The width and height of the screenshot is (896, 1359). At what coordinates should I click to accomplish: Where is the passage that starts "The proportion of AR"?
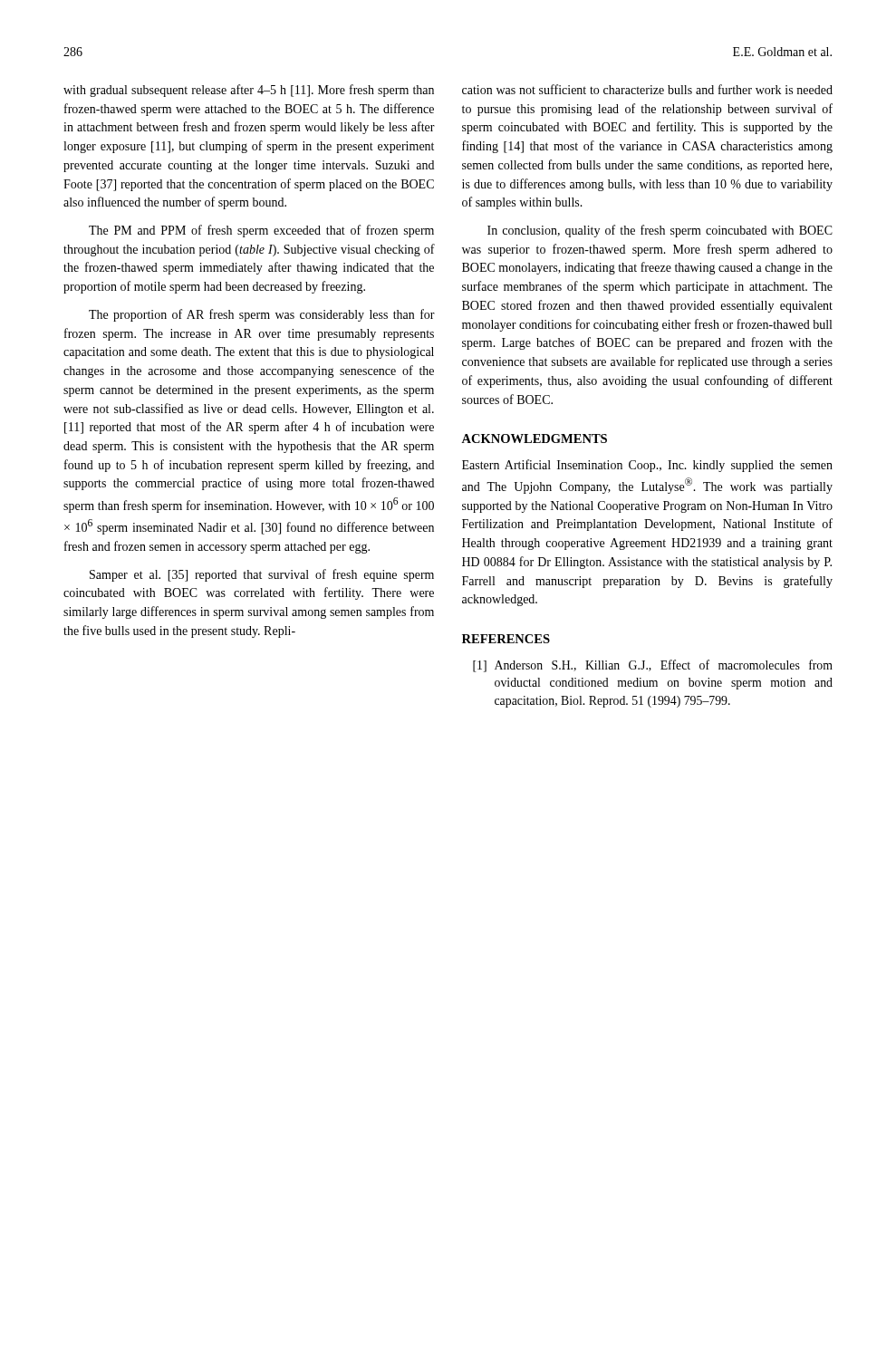249,431
